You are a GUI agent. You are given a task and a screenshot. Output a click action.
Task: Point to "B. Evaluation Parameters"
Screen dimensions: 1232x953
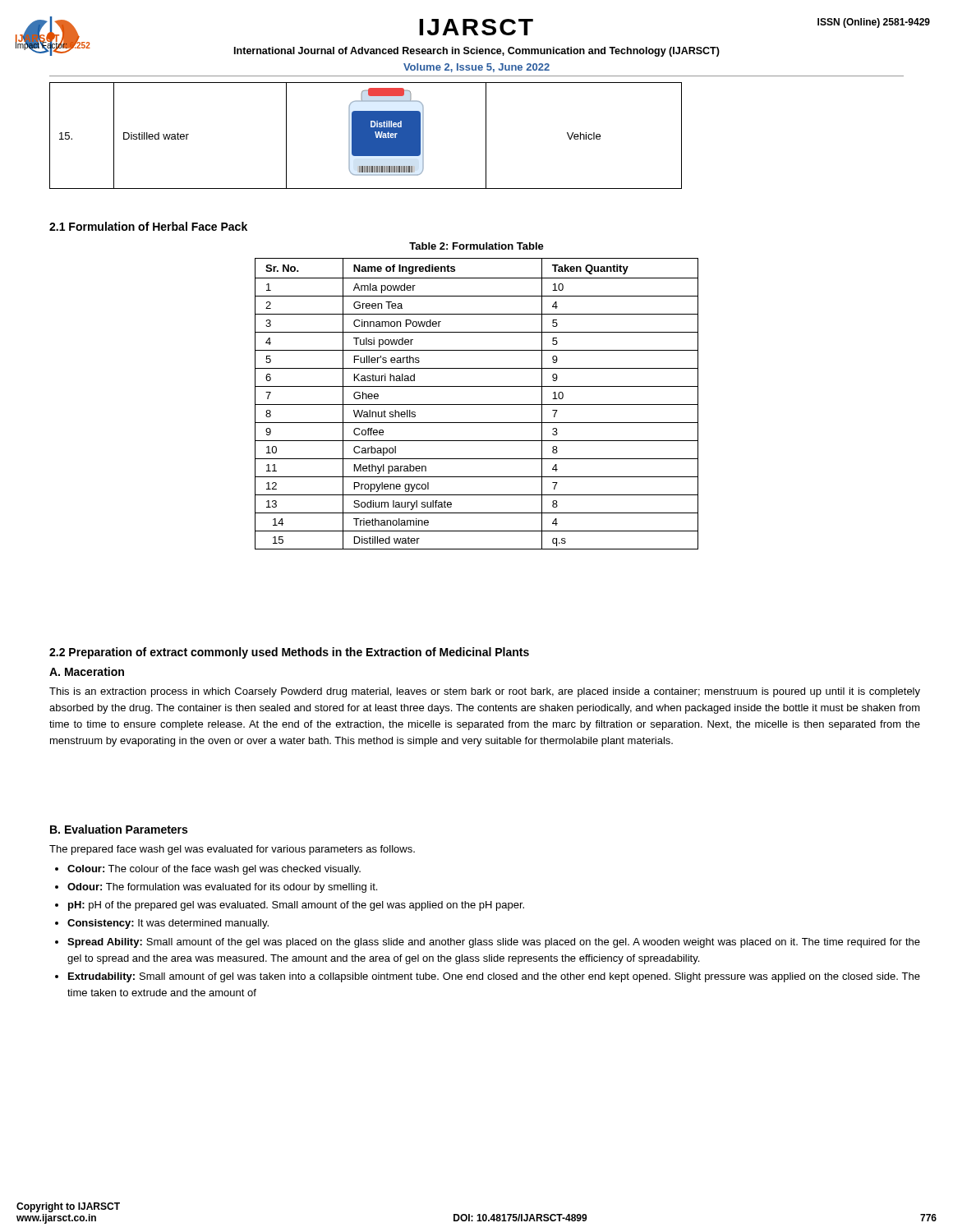pyautogui.click(x=119, y=830)
